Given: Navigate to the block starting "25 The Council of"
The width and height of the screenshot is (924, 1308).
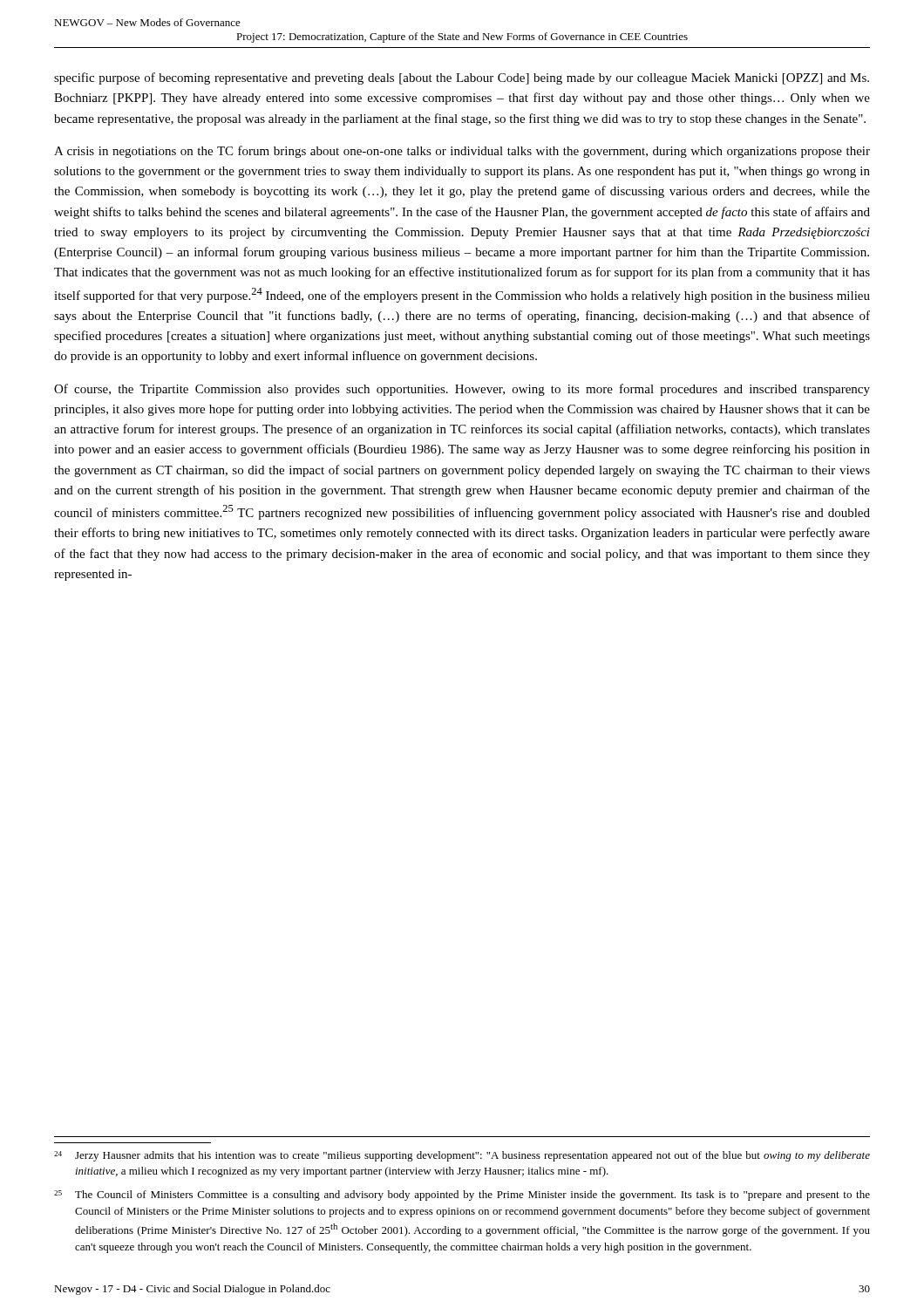Looking at the screenshot, I should pyautogui.click(x=462, y=1221).
